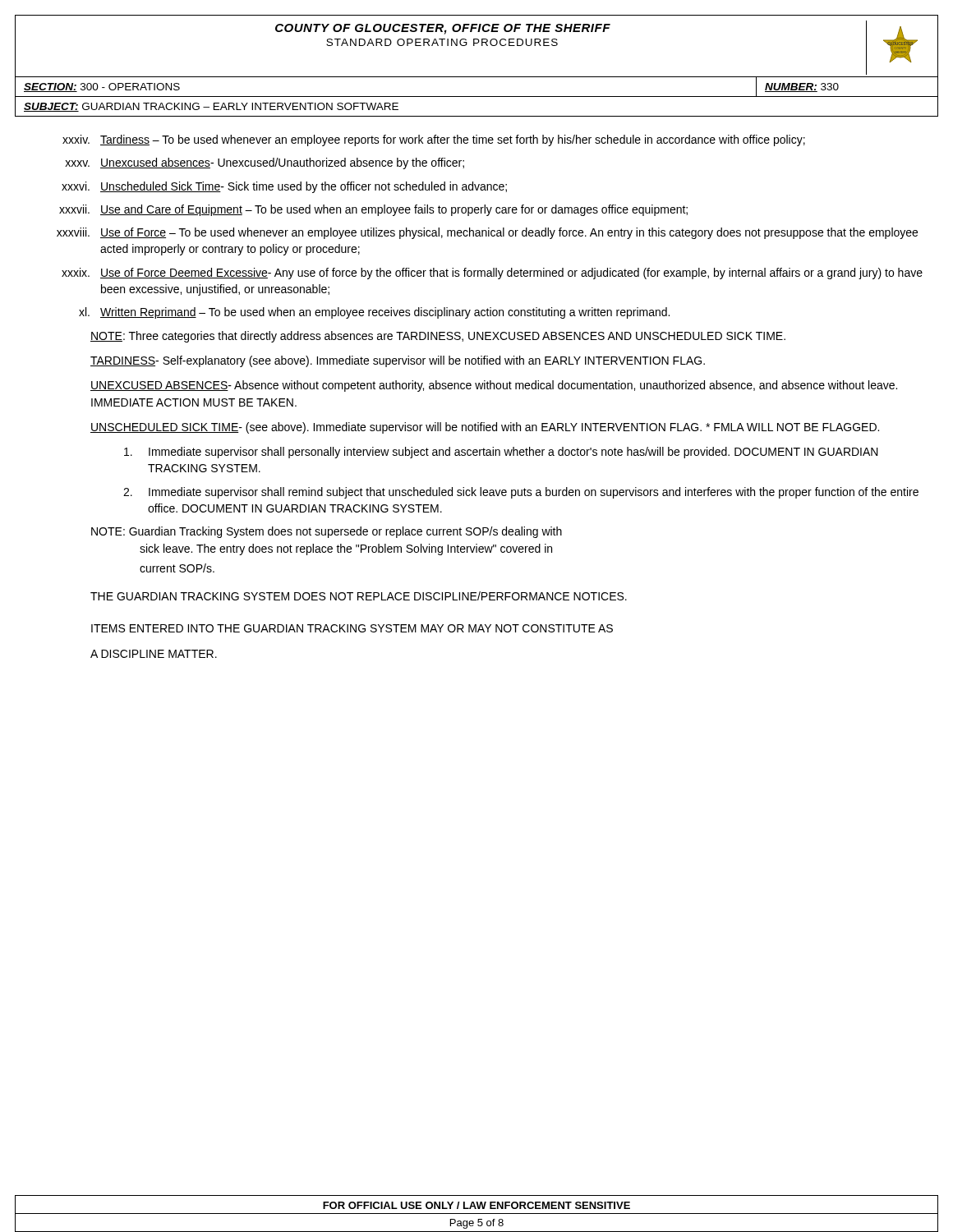
Task: Select the element starting "Immediate supervisor shall personally interview"
Action: [526, 460]
